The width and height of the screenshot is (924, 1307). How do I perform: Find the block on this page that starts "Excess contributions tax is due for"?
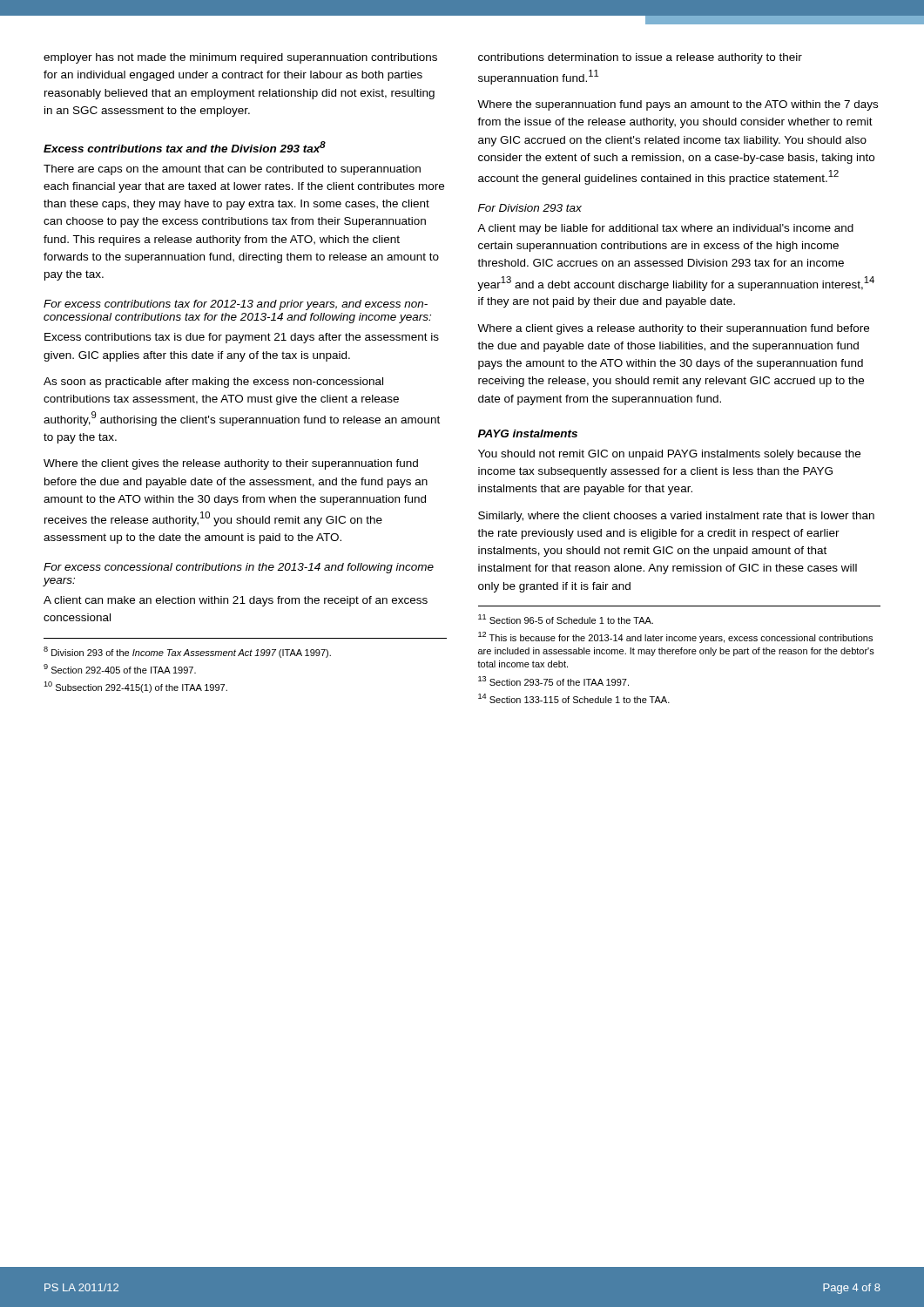pyautogui.click(x=245, y=346)
